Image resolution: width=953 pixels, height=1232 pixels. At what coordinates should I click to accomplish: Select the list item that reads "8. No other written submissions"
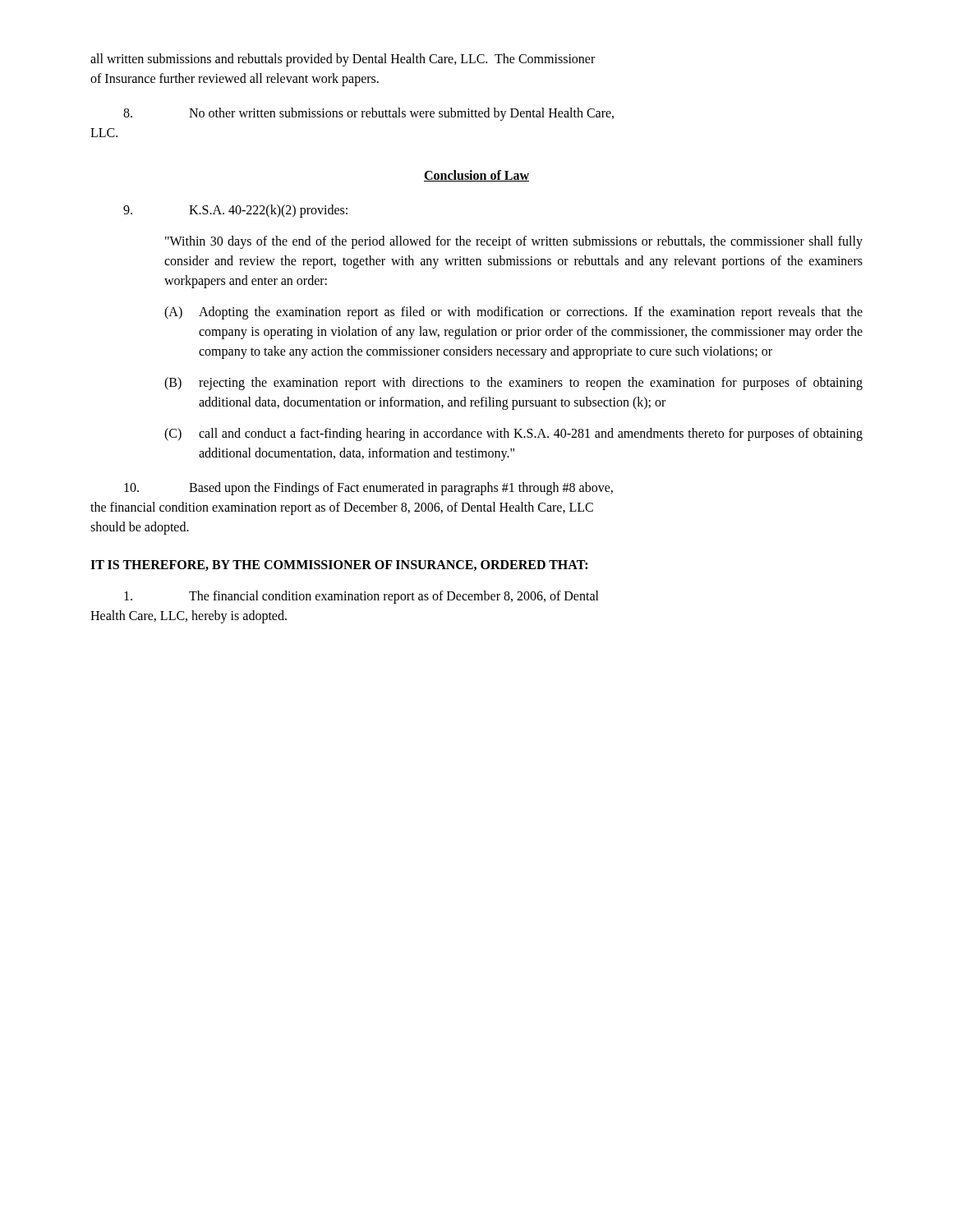(x=476, y=113)
